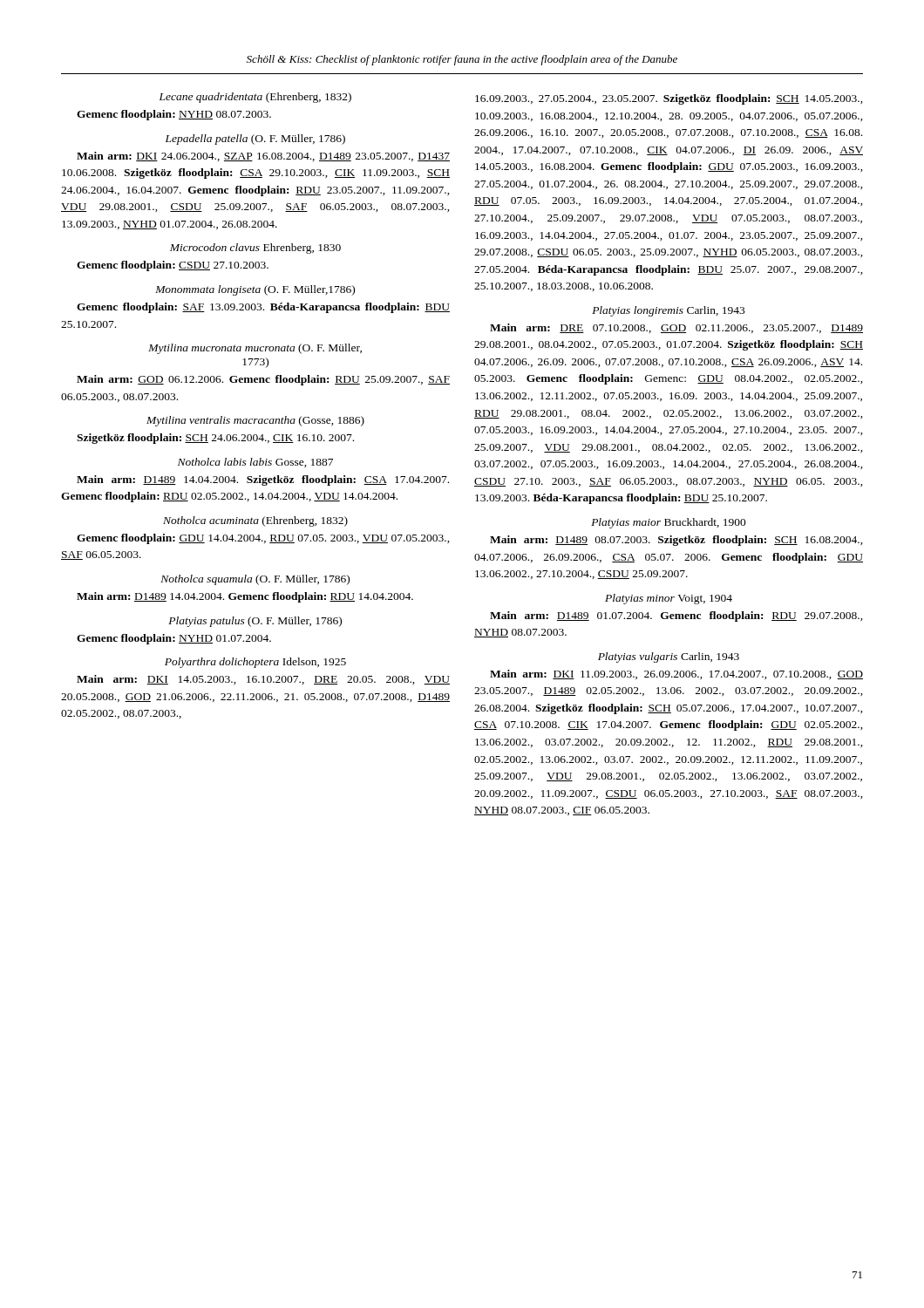Select the passage starting "Monommata longiseta (O."

[x=255, y=307]
